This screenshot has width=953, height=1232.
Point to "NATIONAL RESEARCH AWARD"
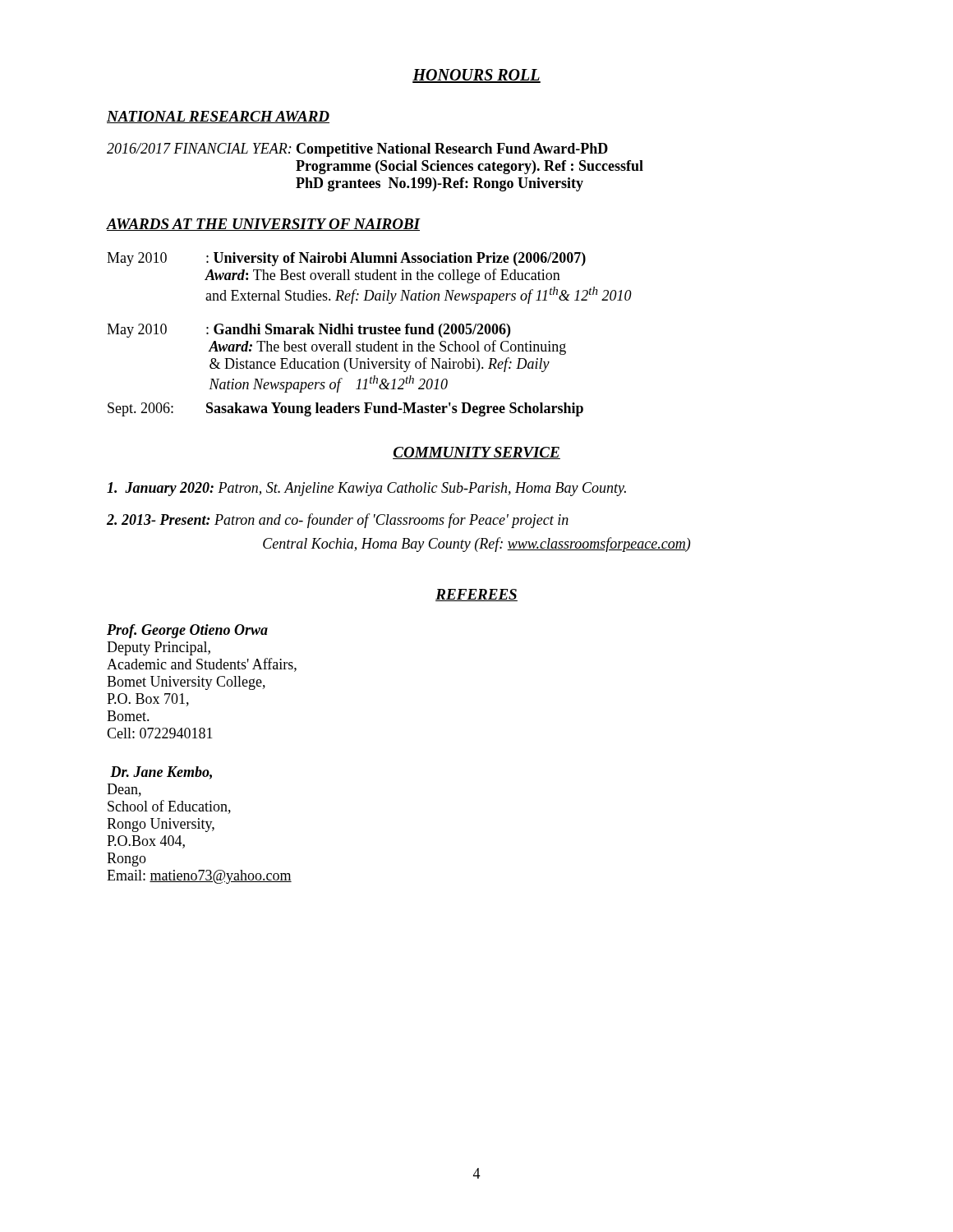pyautogui.click(x=218, y=116)
